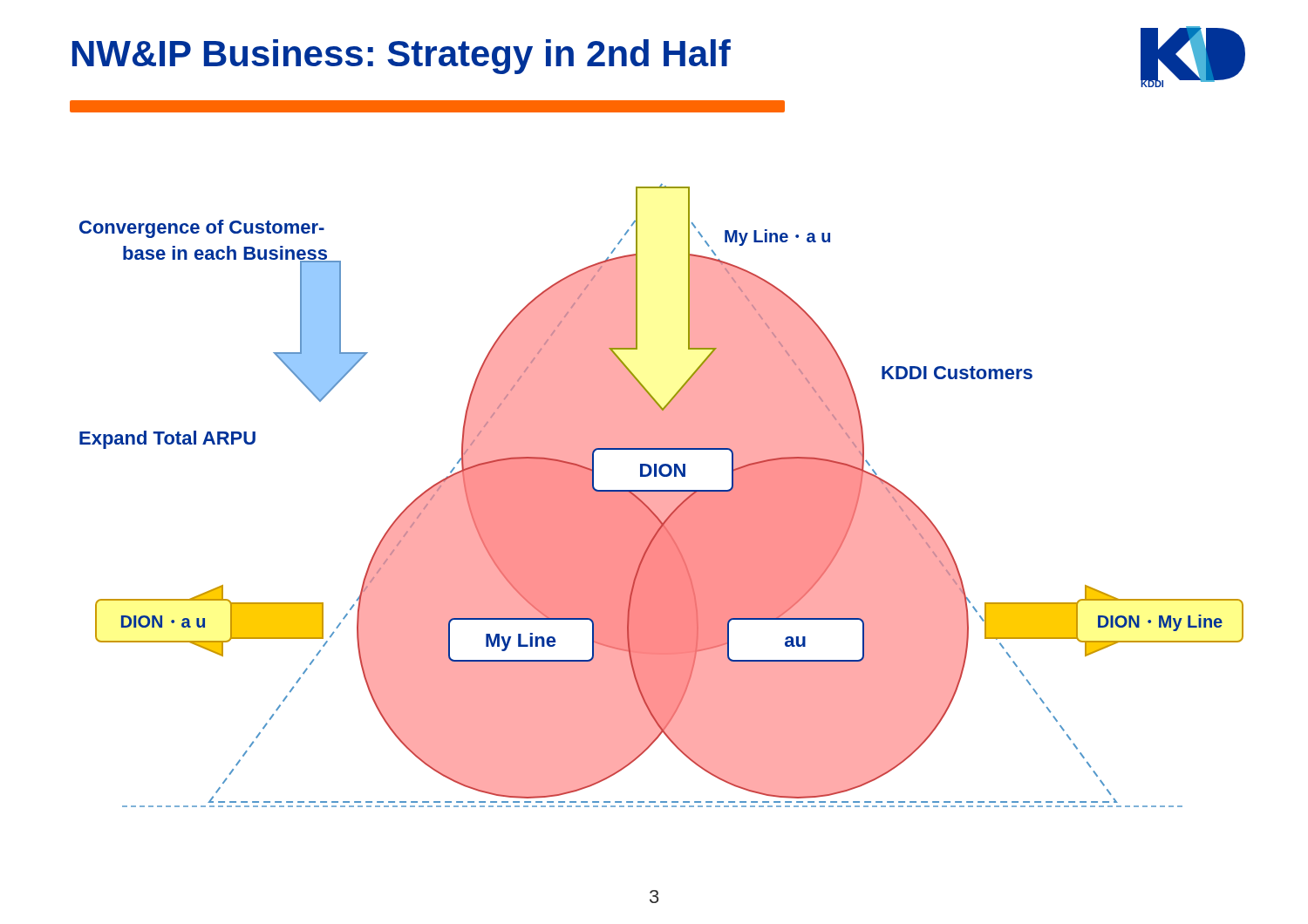Find the logo
The image size is (1308, 924).
point(1189,54)
